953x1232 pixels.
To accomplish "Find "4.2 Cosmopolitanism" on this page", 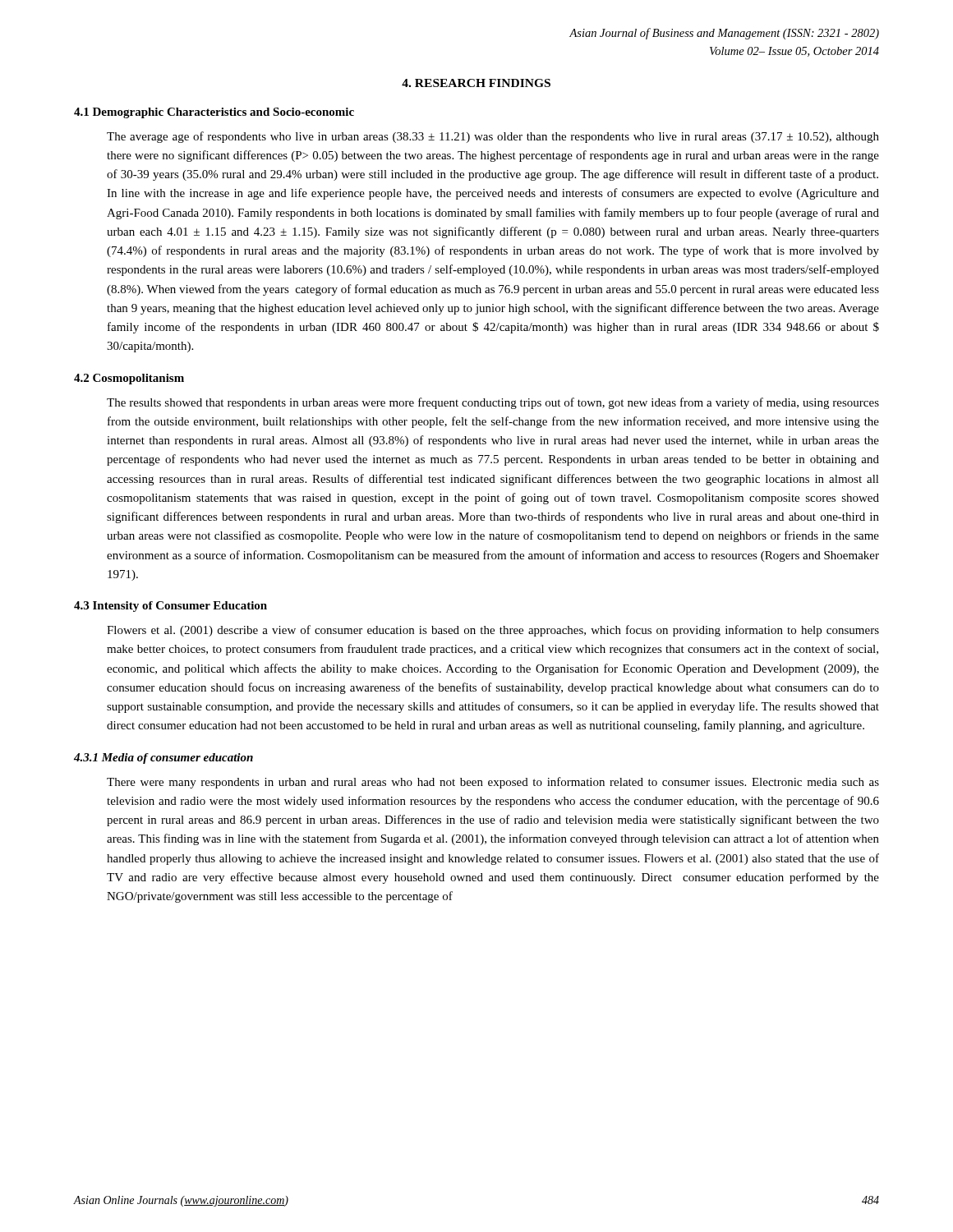I will pyautogui.click(x=129, y=377).
